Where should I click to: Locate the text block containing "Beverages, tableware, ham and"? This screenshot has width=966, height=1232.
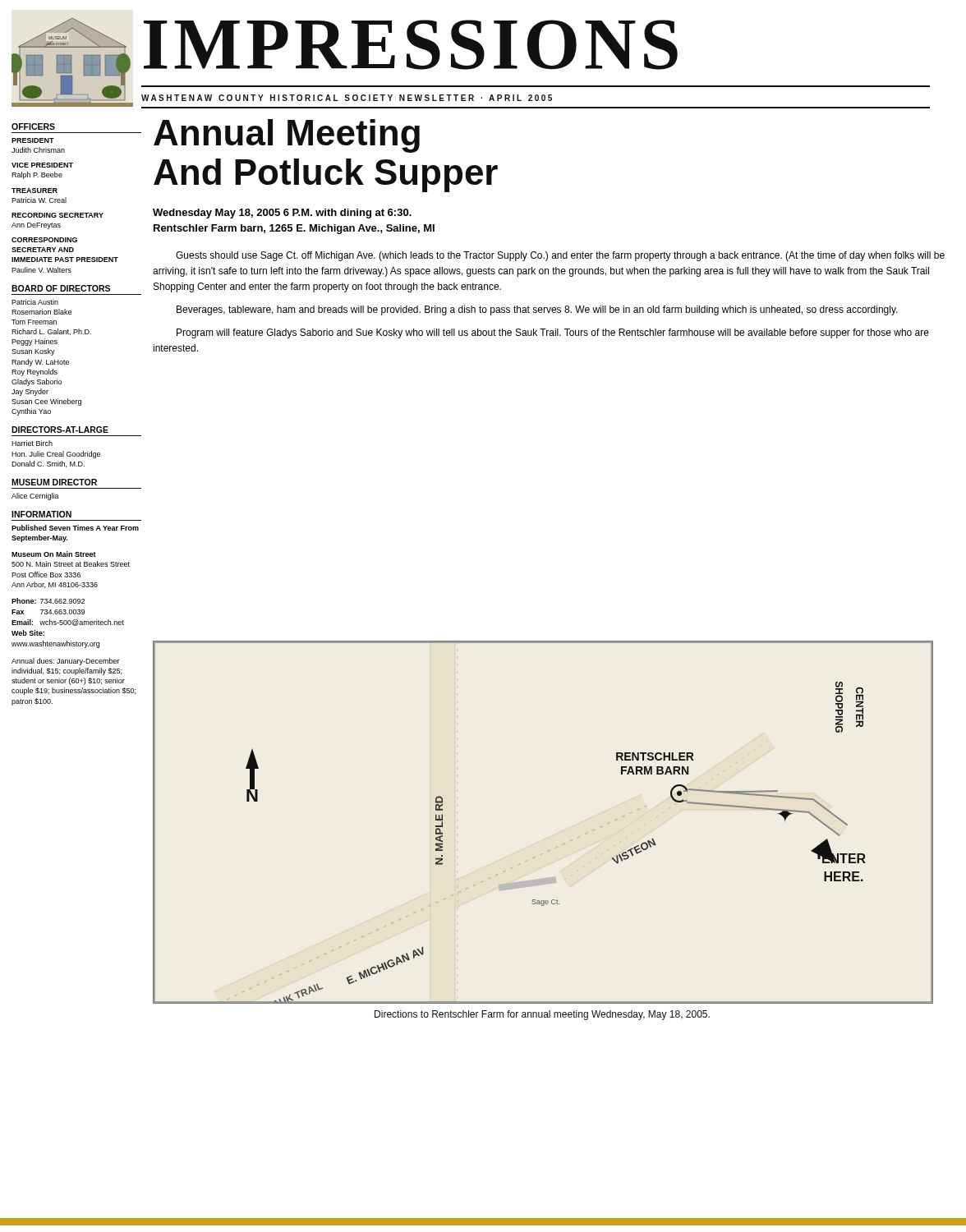[537, 309]
